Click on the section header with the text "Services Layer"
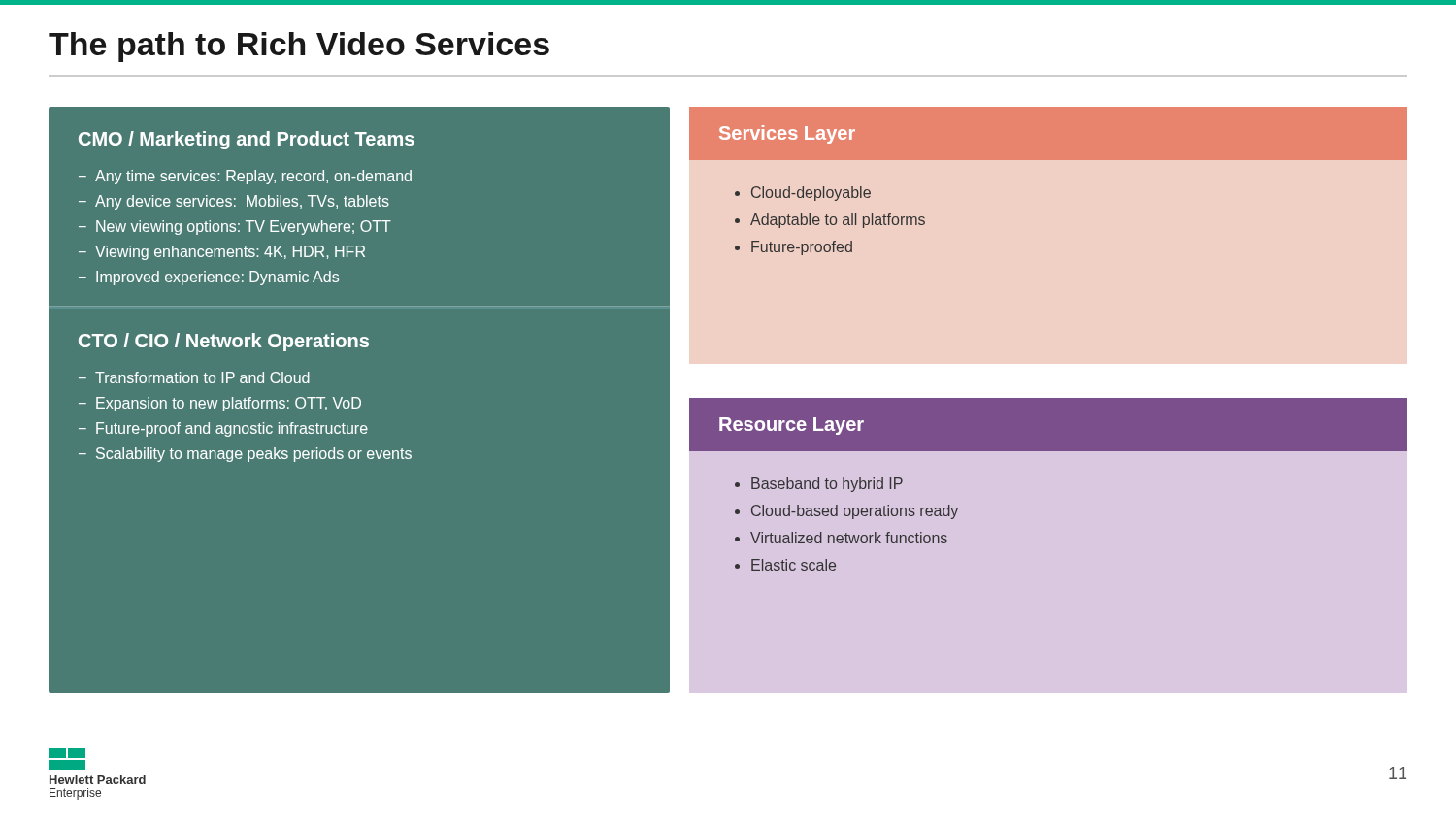1456x819 pixels. (787, 133)
